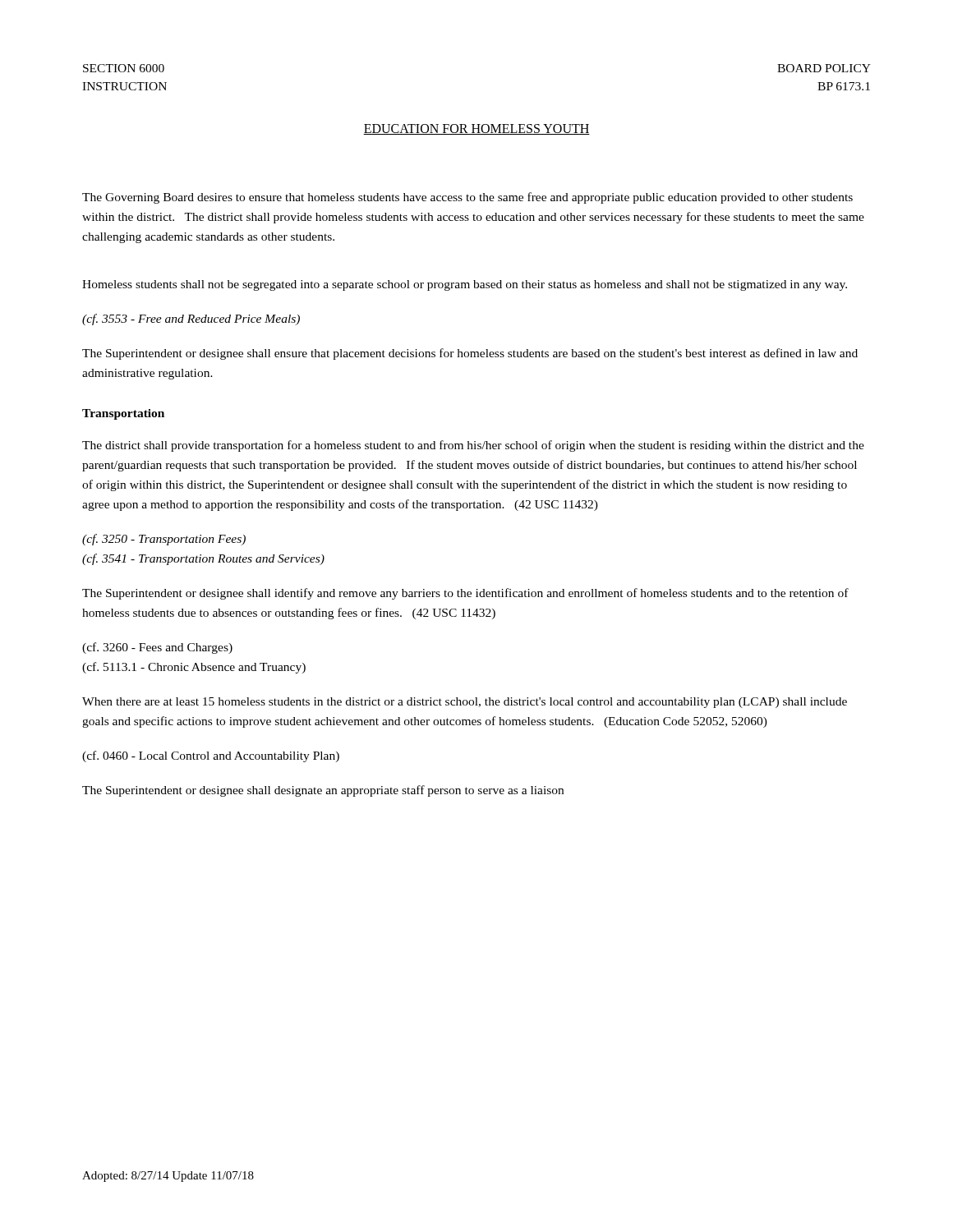Screen dimensions: 1232x953
Task: Navigate to the text block starting "(cf. 0460 - Local Control and"
Action: pos(211,755)
